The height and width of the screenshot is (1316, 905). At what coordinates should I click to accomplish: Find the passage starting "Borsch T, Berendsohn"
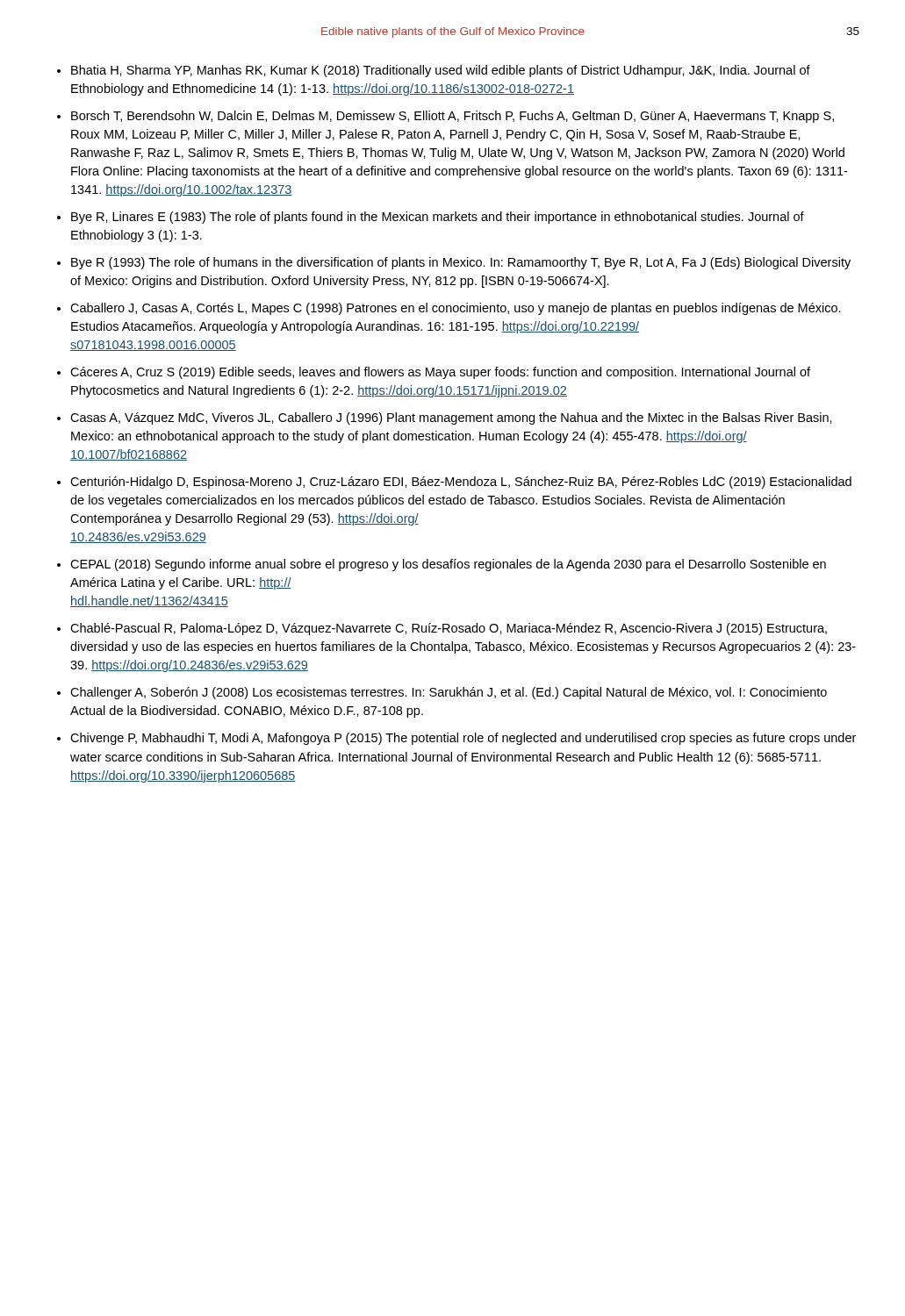[459, 153]
